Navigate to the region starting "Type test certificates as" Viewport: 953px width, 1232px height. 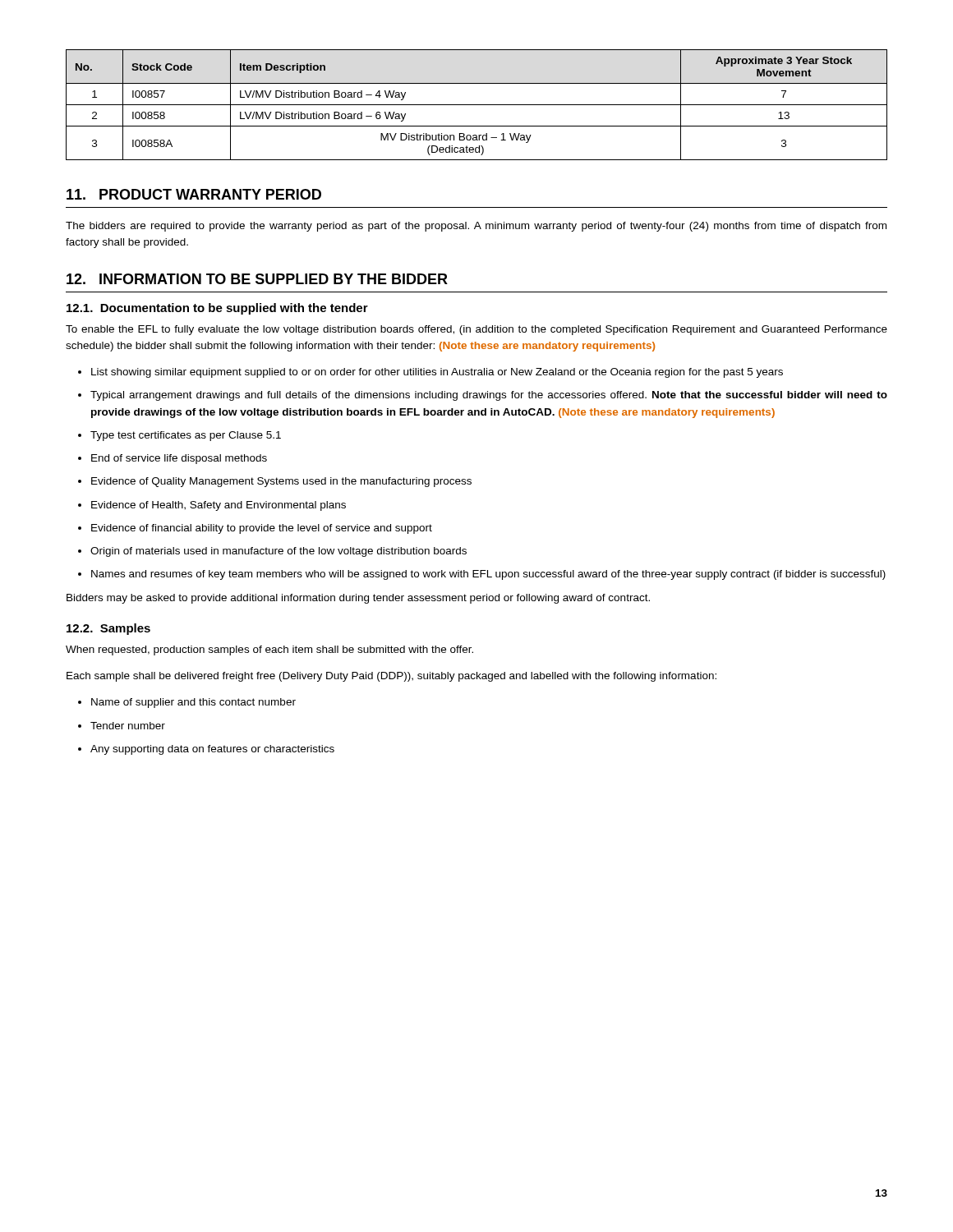click(180, 436)
